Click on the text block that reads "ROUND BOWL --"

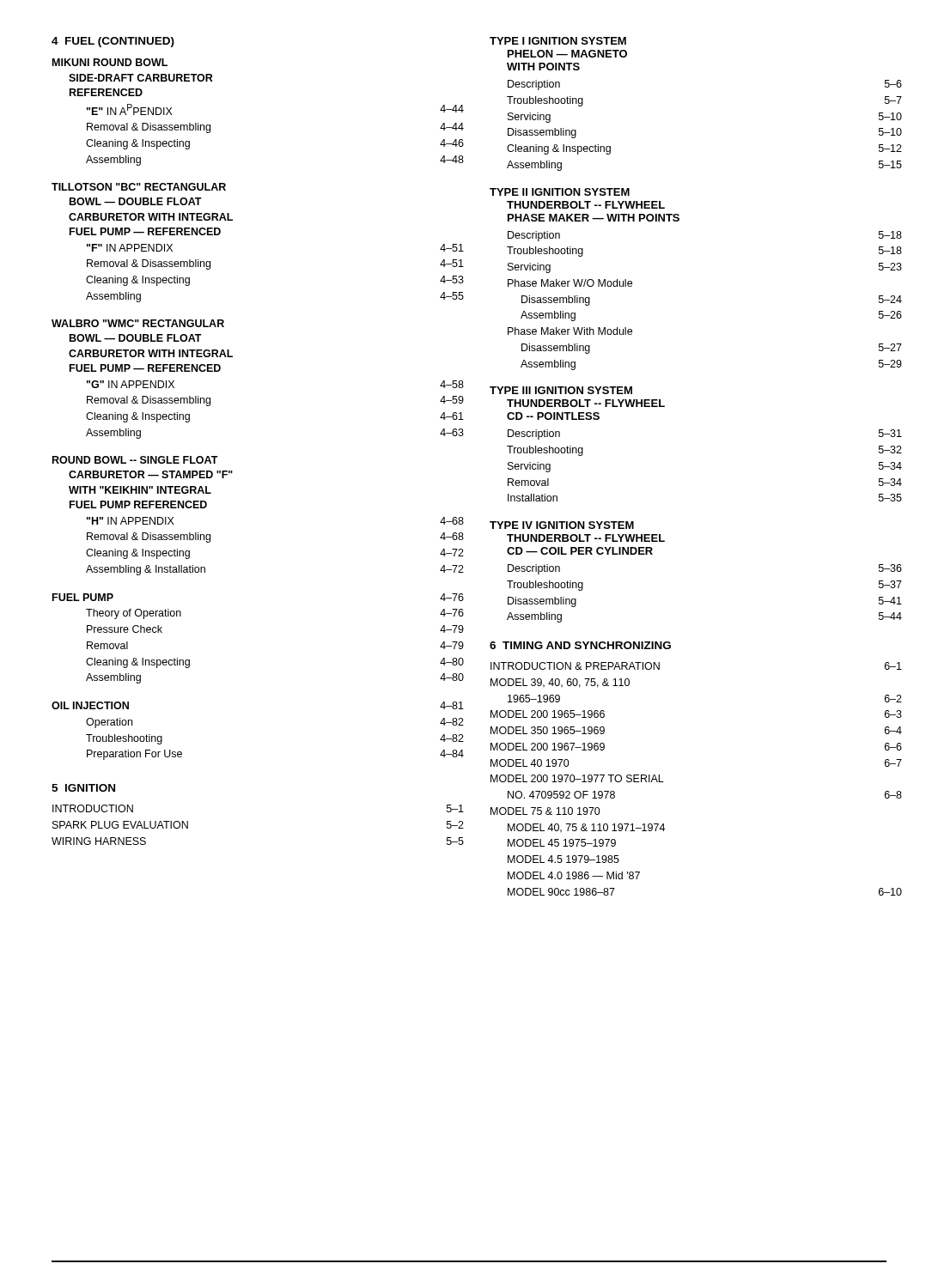[135, 460]
